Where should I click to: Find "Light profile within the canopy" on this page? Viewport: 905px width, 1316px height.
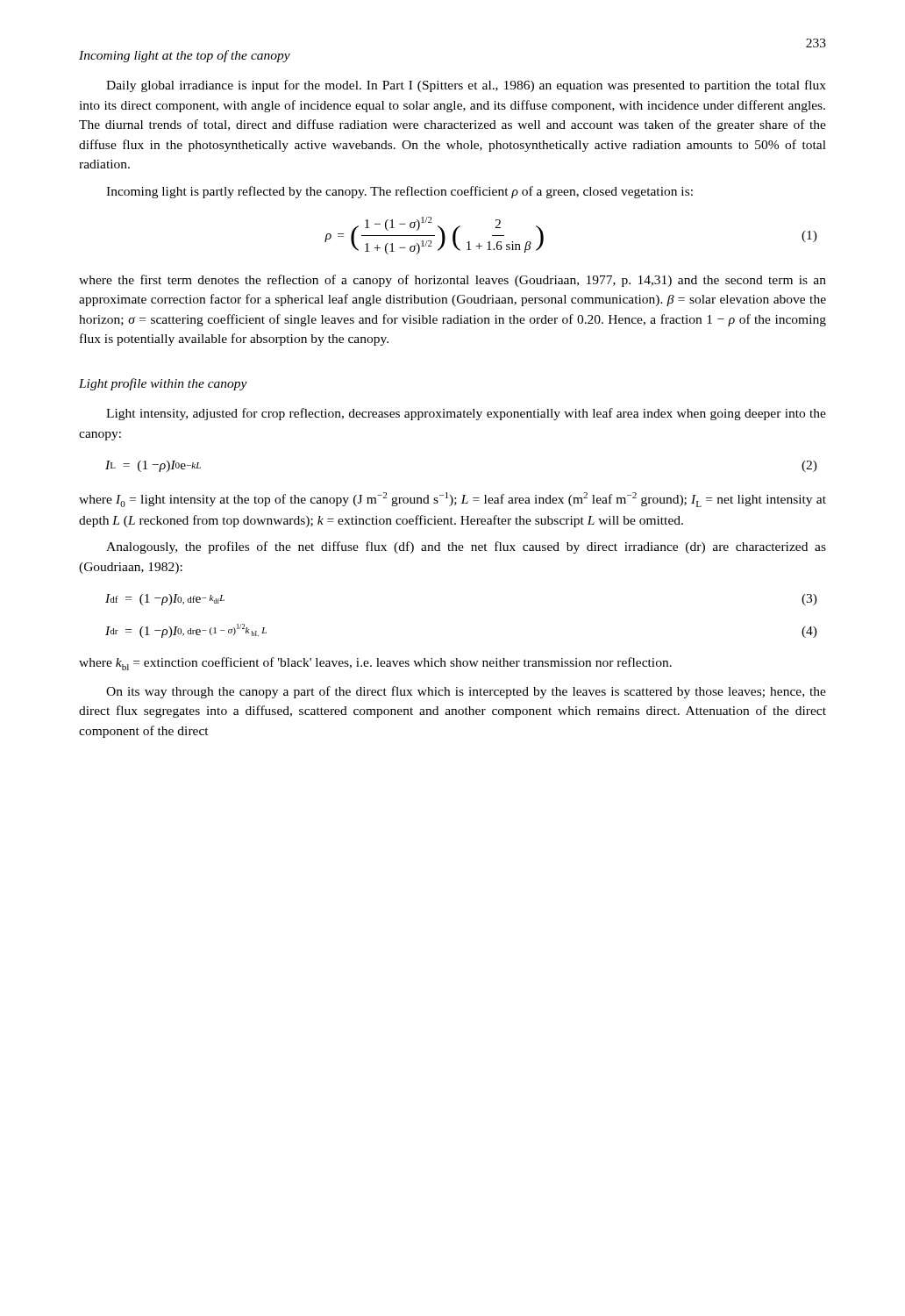tap(163, 383)
